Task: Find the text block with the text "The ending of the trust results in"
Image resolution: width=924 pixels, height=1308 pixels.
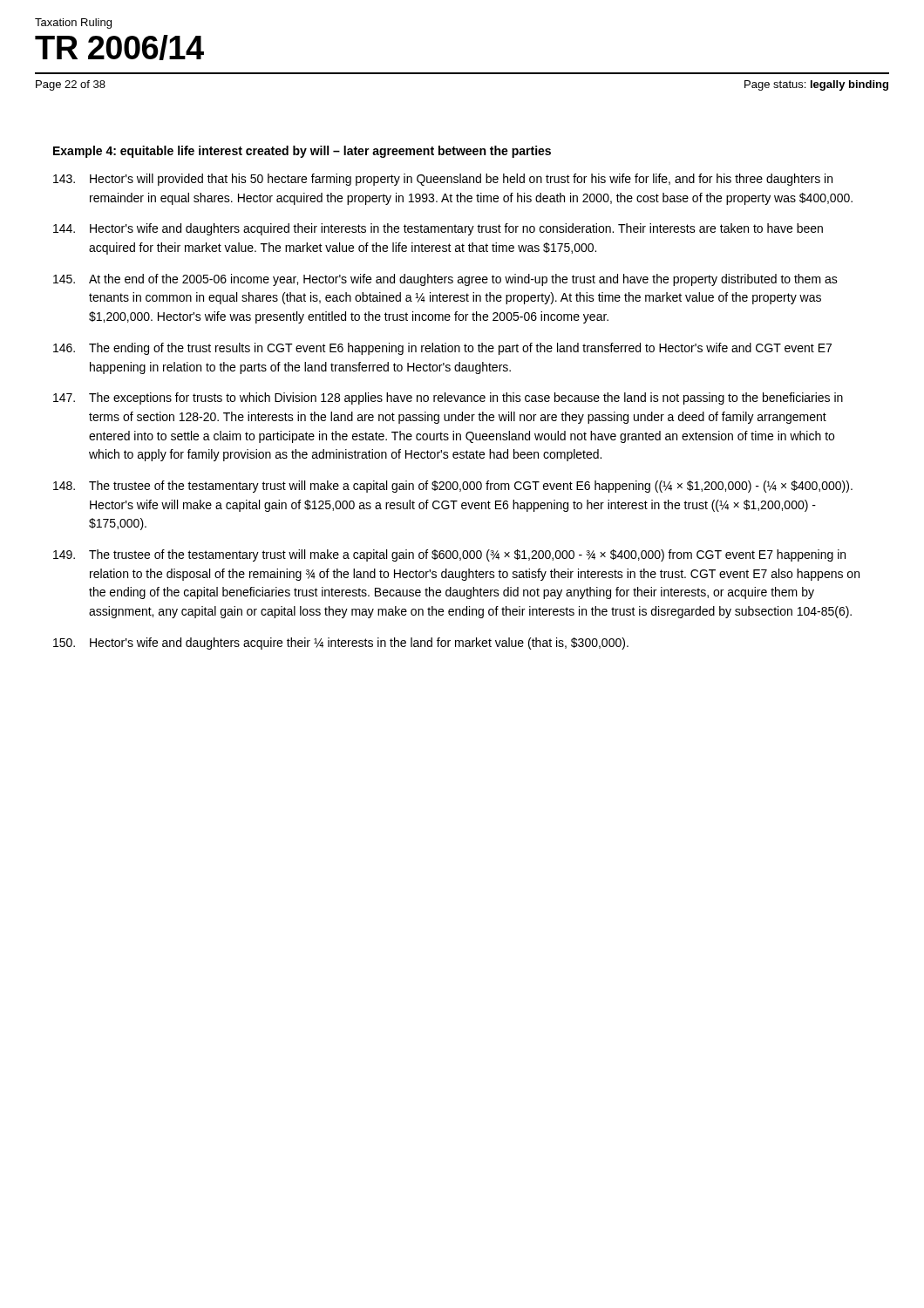Action: (460, 358)
